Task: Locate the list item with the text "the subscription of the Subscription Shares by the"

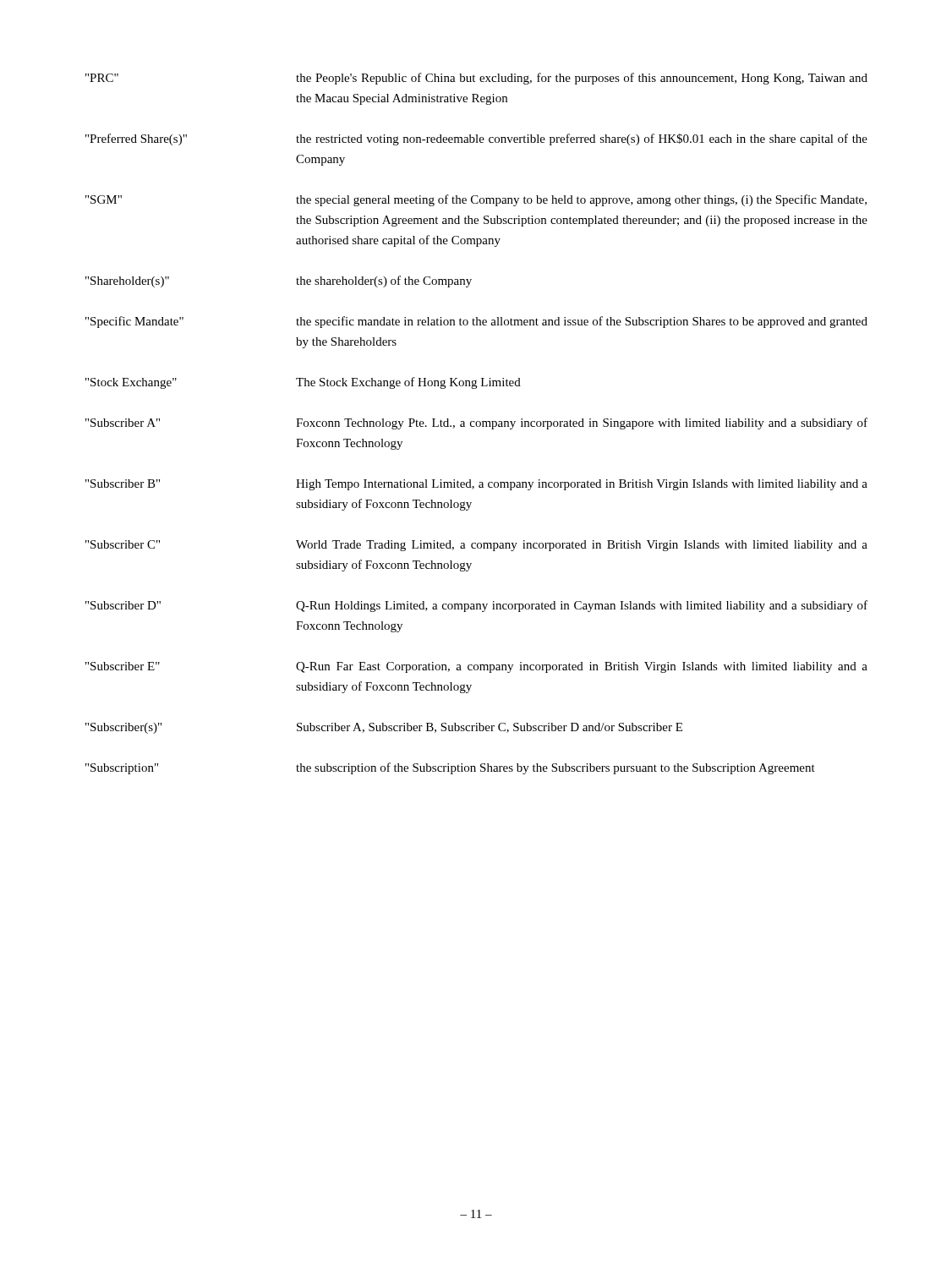Action: click(x=555, y=768)
